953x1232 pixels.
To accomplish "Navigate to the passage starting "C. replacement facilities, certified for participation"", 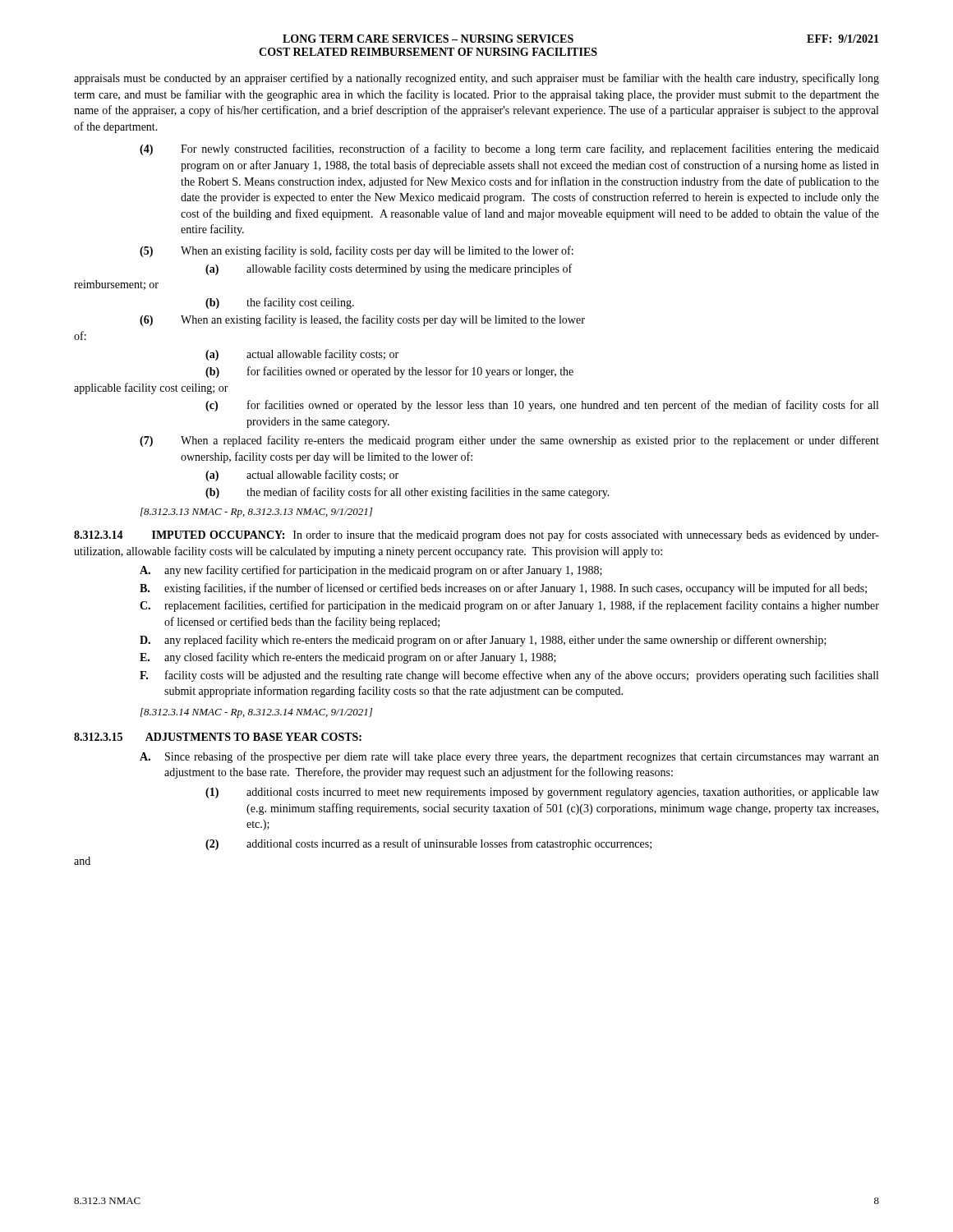I will pos(476,614).
